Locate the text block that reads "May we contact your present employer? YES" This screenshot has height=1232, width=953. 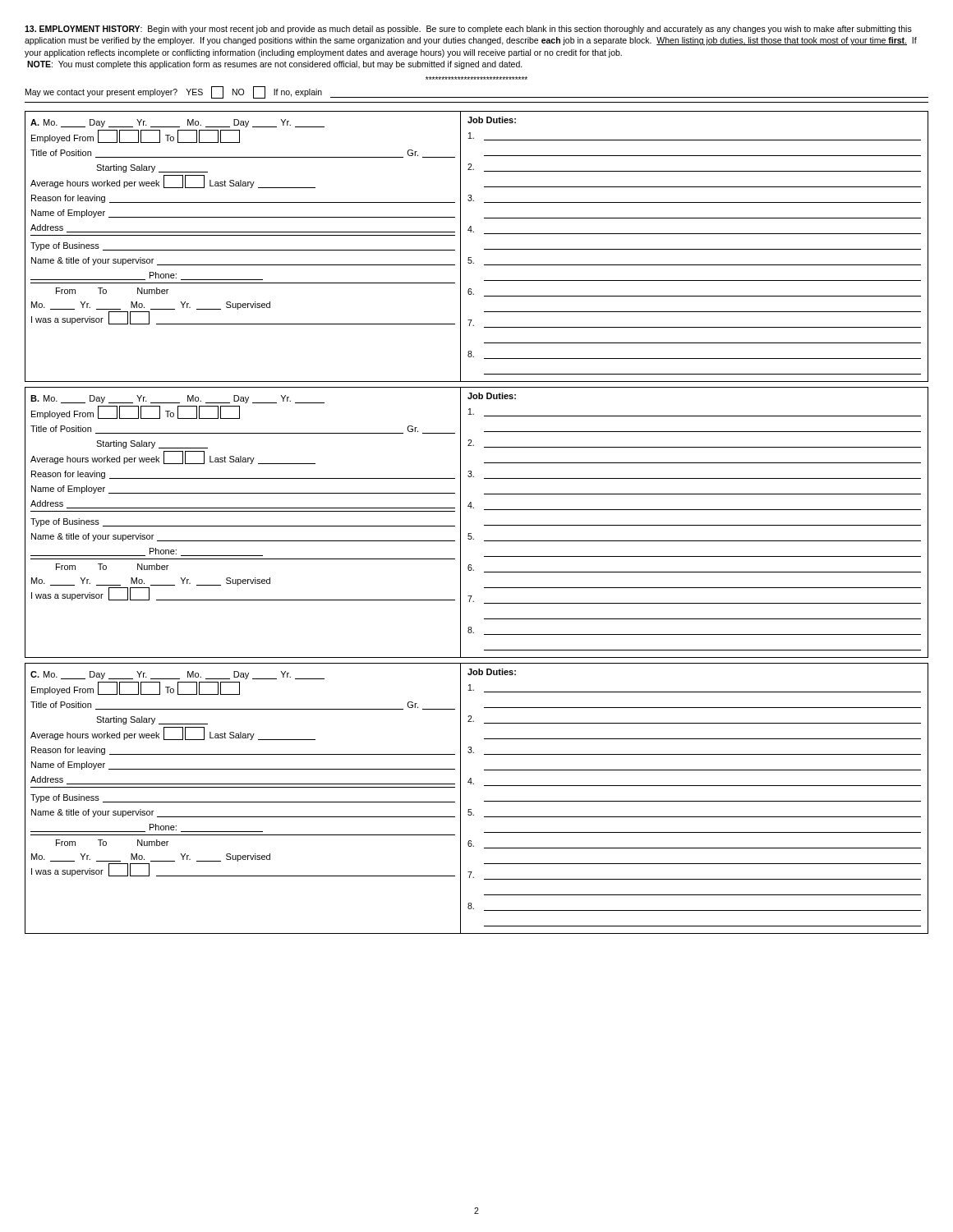[x=476, y=92]
